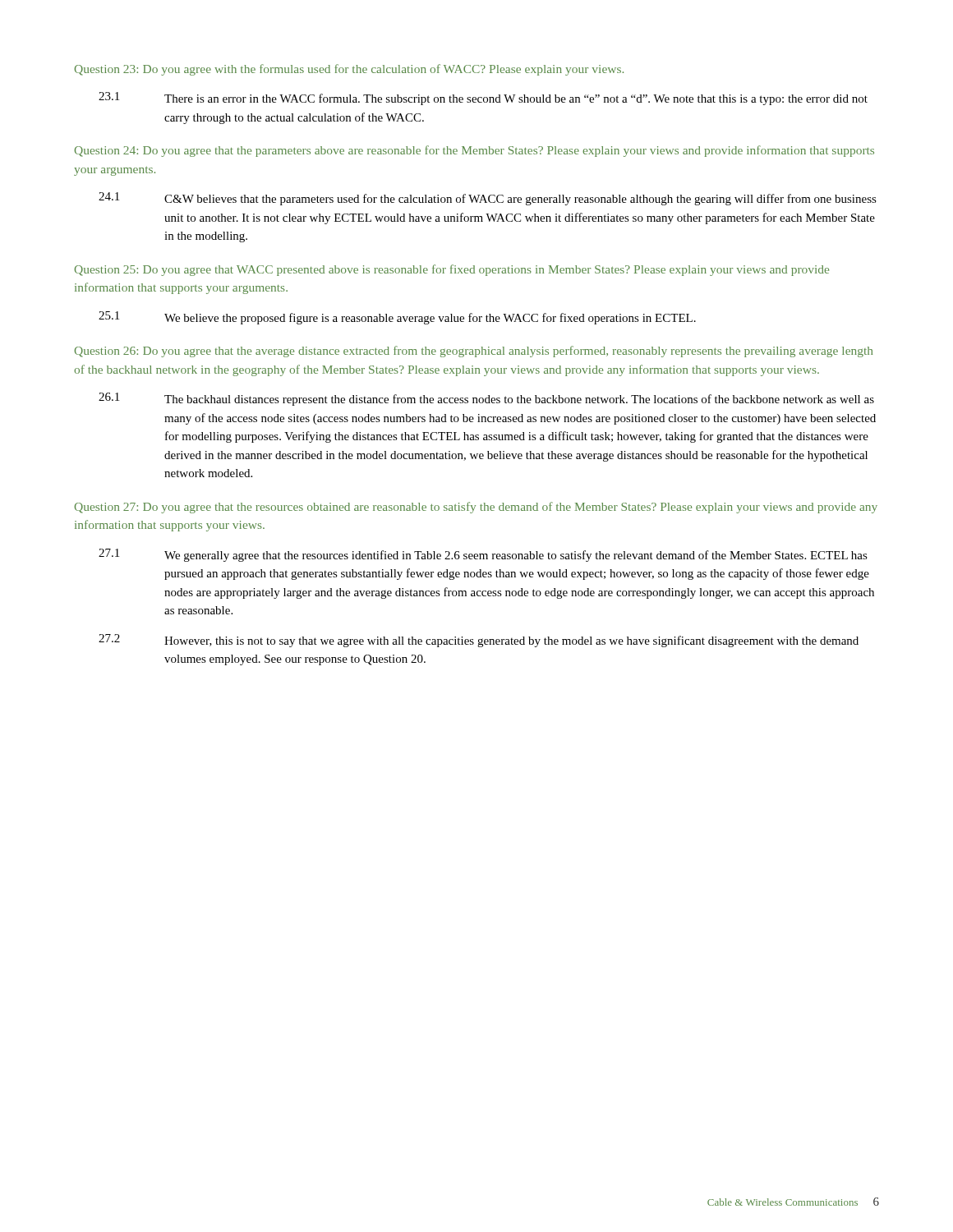Locate the block of text that opens with "27.2 However, this is not to say"
Screen dimensions: 1232x953
(489, 650)
